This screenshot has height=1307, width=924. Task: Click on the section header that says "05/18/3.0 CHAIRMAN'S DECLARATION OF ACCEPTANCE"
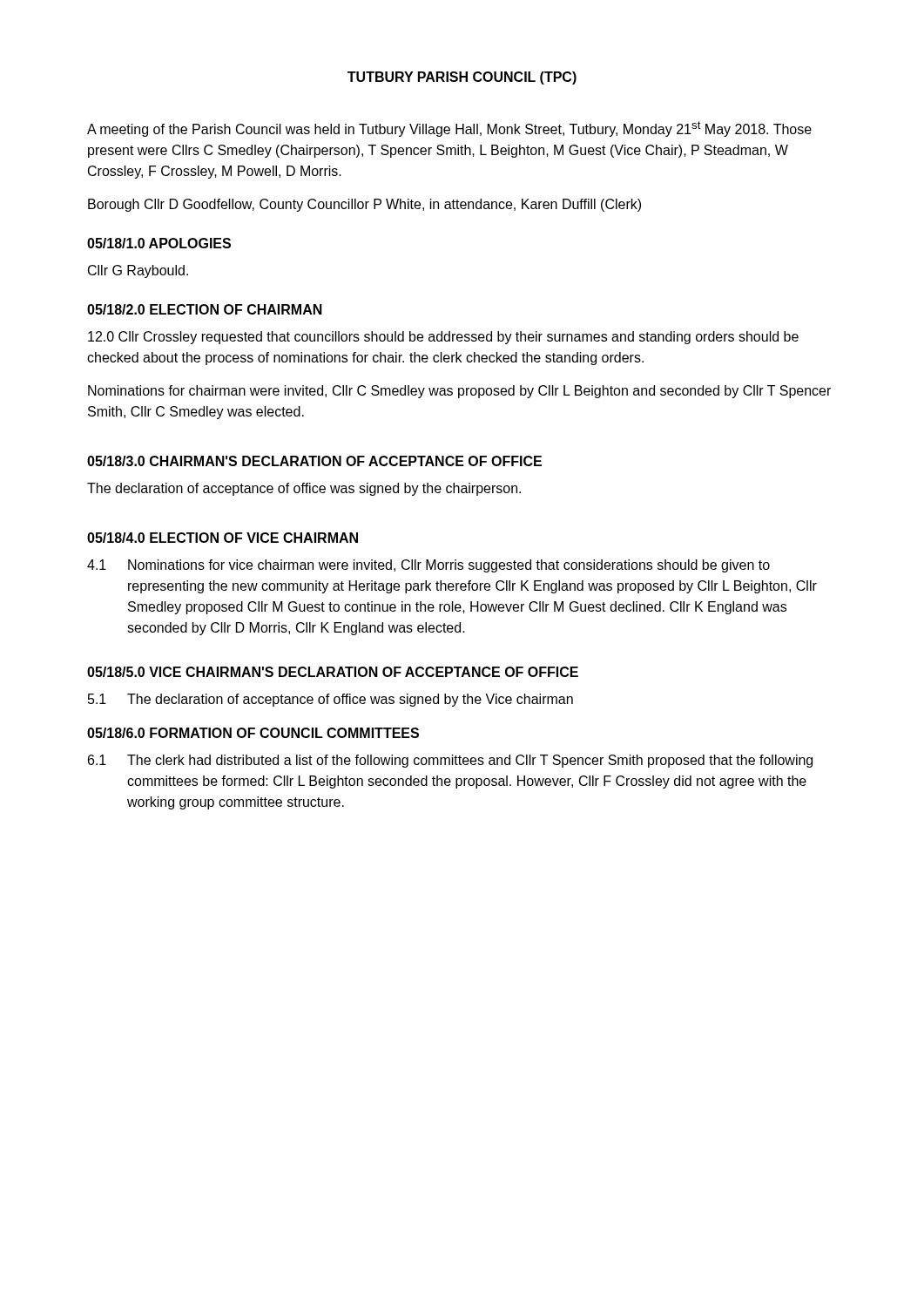point(315,462)
